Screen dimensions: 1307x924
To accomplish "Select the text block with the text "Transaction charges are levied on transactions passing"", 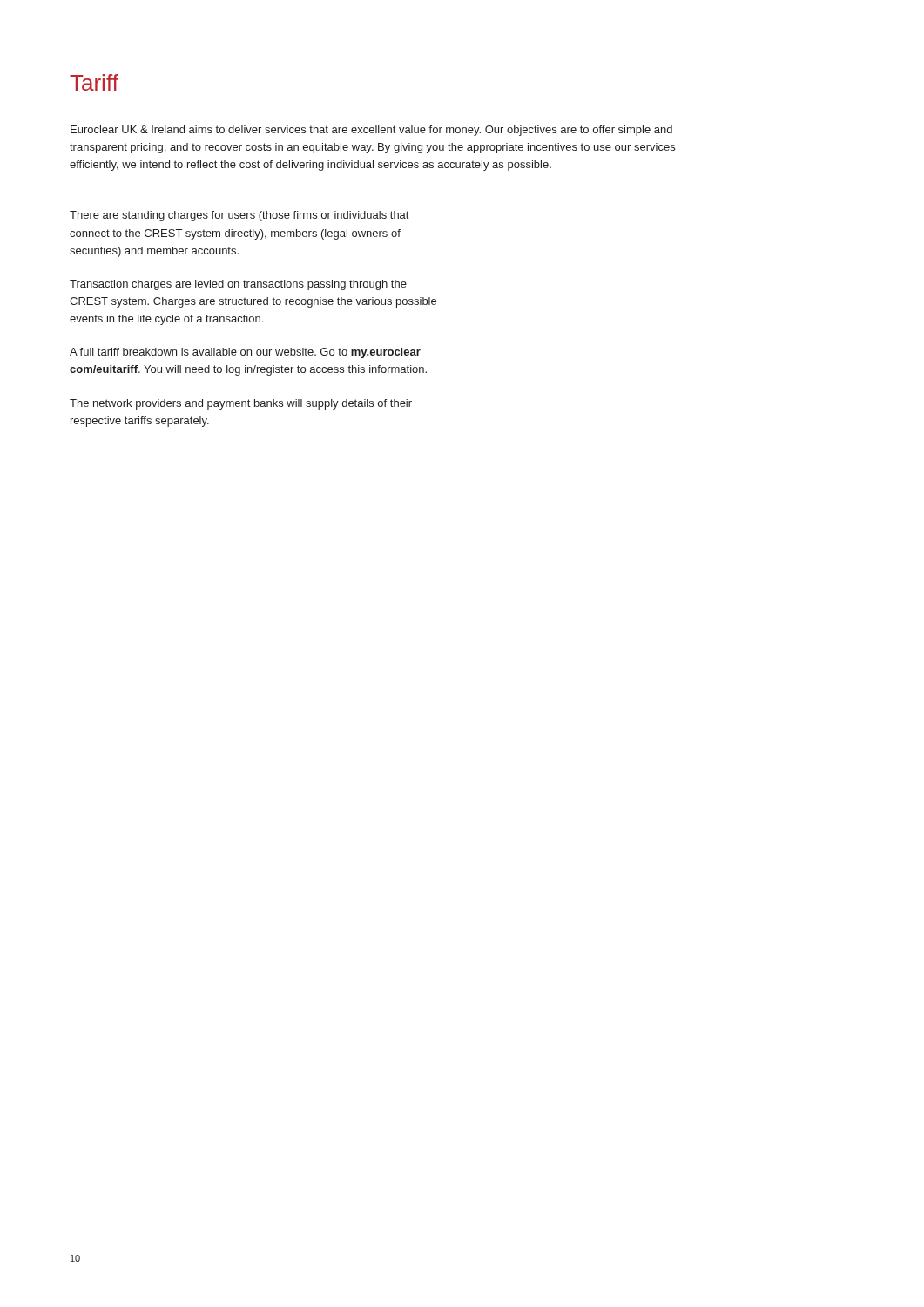I will [x=253, y=301].
